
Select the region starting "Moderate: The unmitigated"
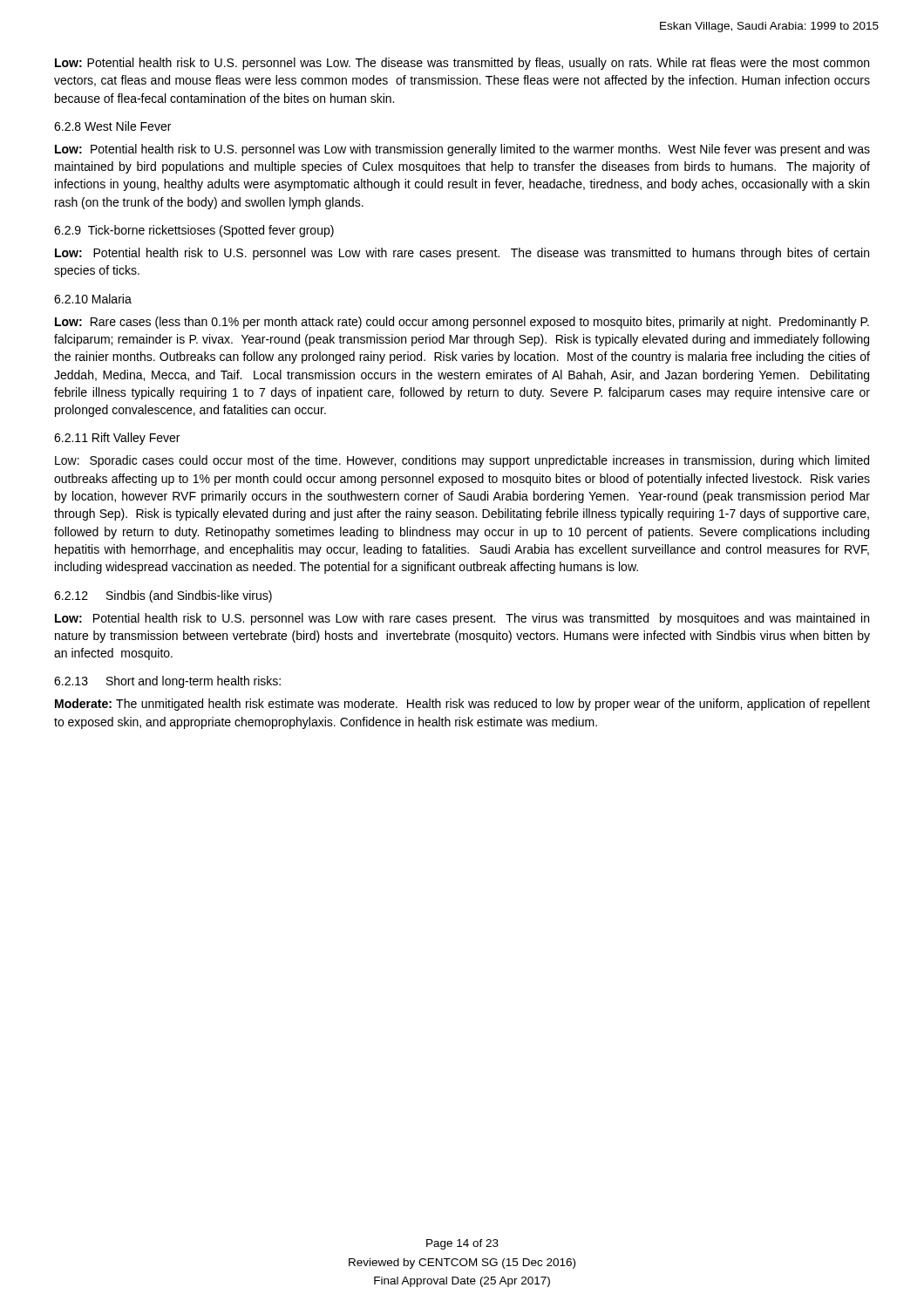tap(462, 713)
